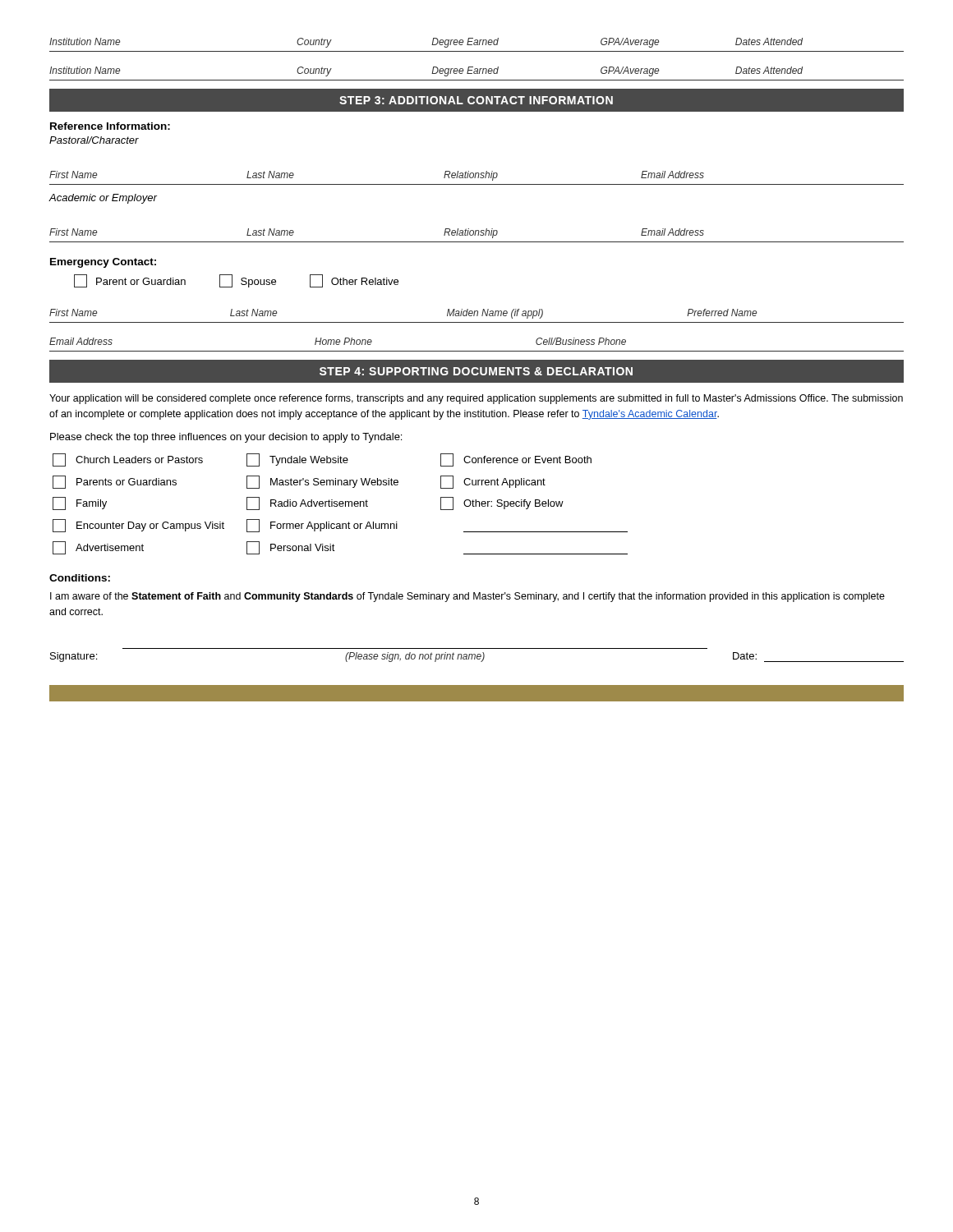This screenshot has width=953, height=1232.
Task: Find the block on this page that starts "Your application will be considered"
Action: [476, 406]
